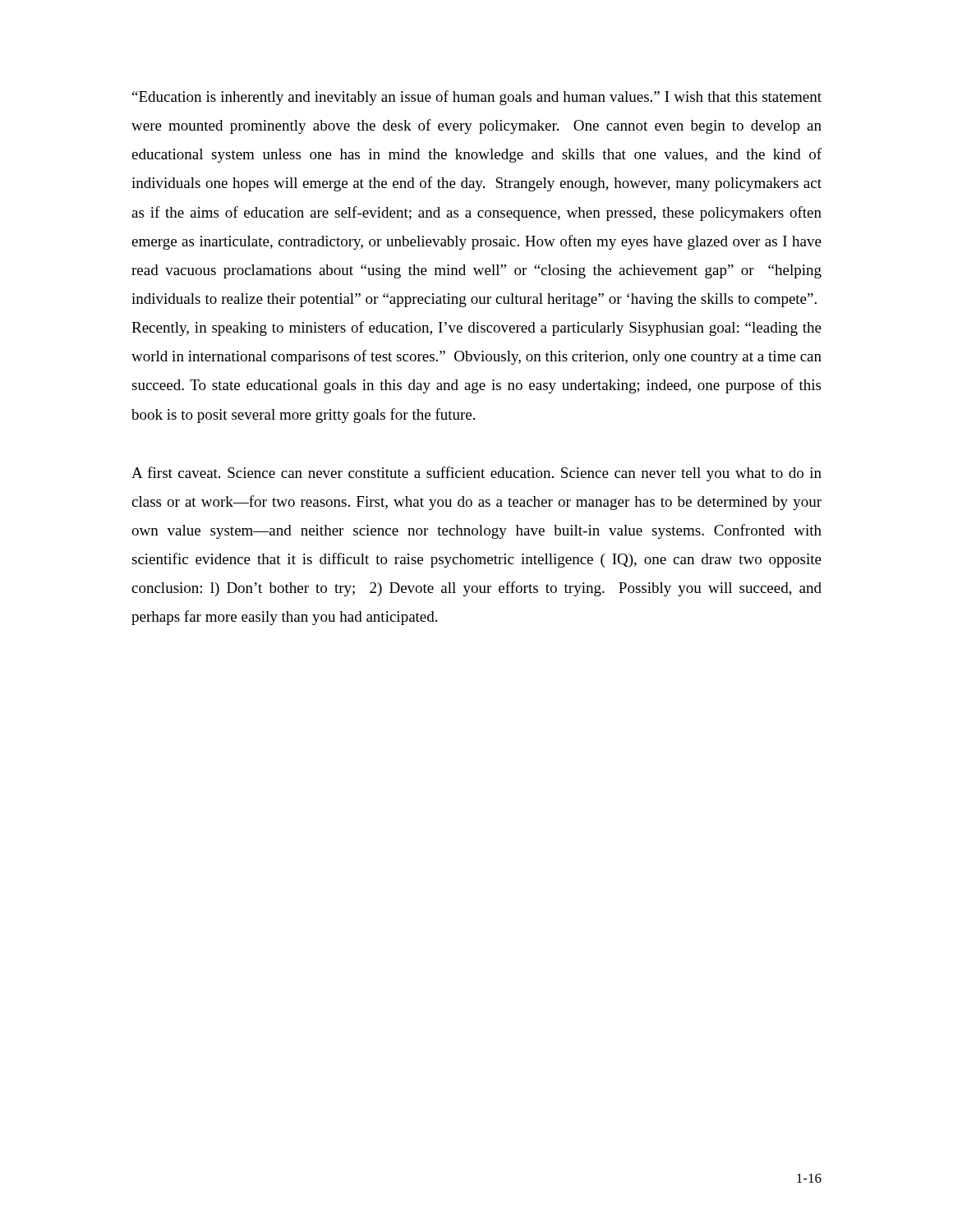Locate the text starting "“Education is inherently and inevitably an"
This screenshot has height=1232, width=953.
pos(476,255)
